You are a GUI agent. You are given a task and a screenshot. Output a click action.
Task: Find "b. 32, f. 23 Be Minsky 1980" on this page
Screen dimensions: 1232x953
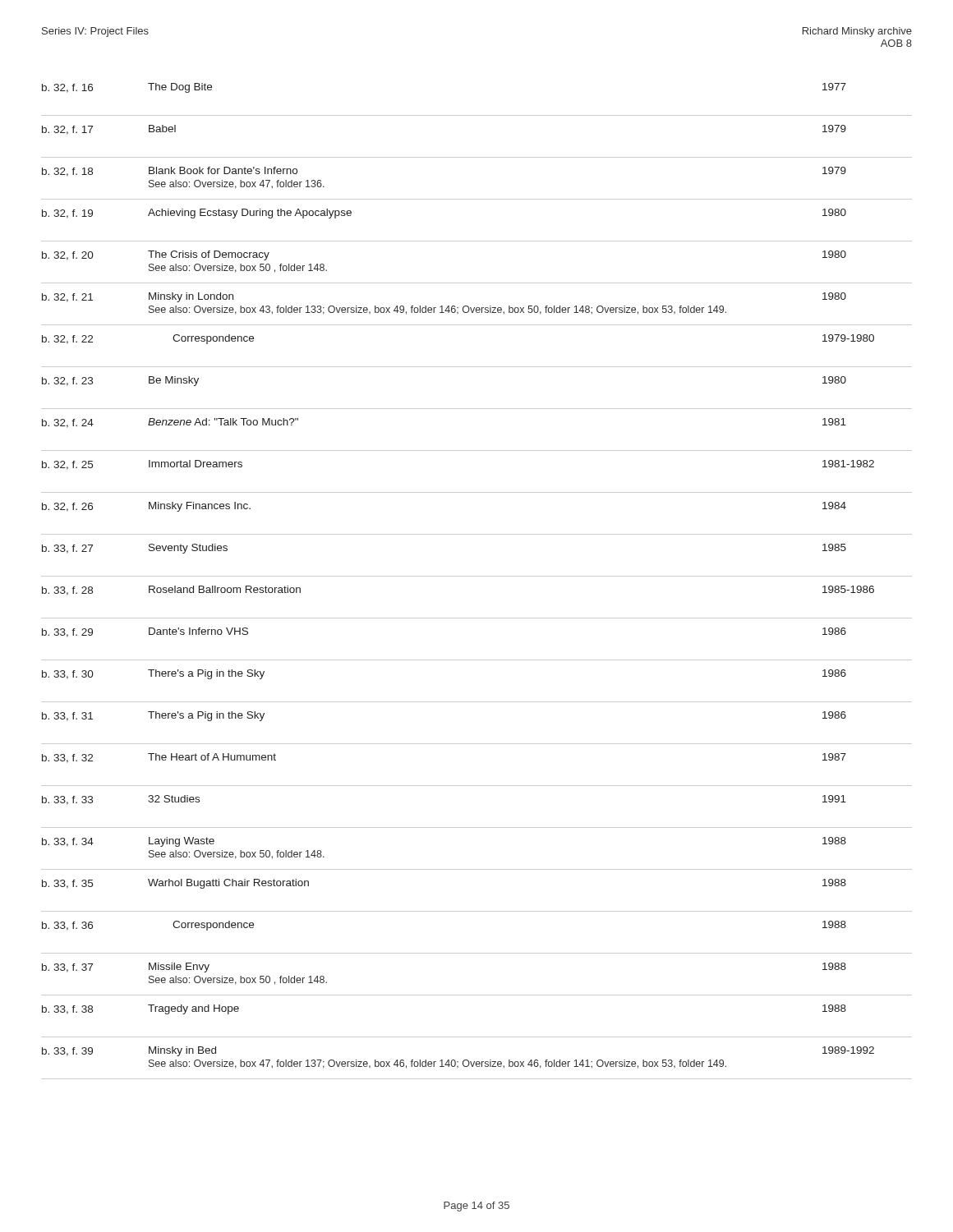(63, 381)
